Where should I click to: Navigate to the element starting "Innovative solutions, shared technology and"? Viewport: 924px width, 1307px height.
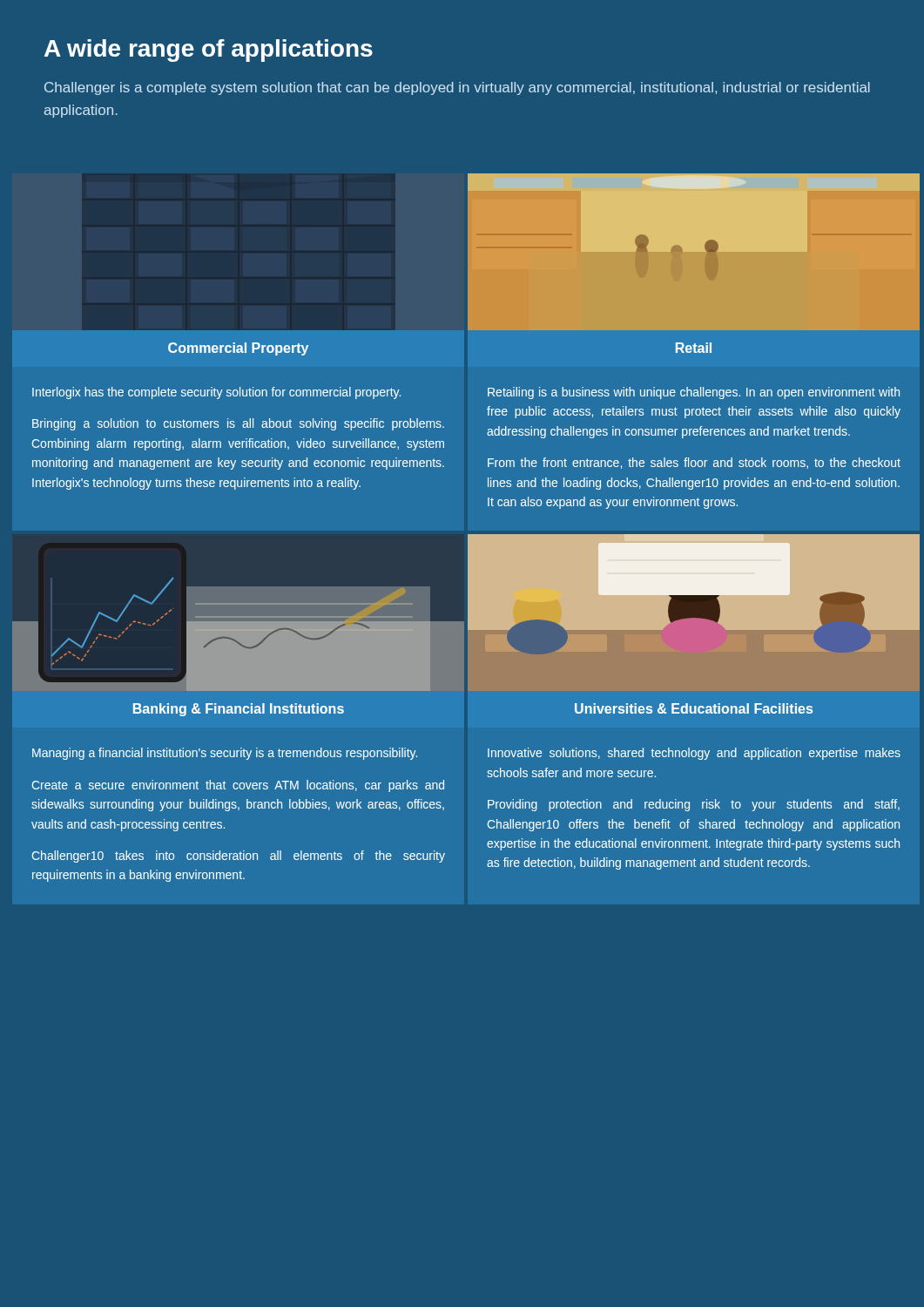694,808
